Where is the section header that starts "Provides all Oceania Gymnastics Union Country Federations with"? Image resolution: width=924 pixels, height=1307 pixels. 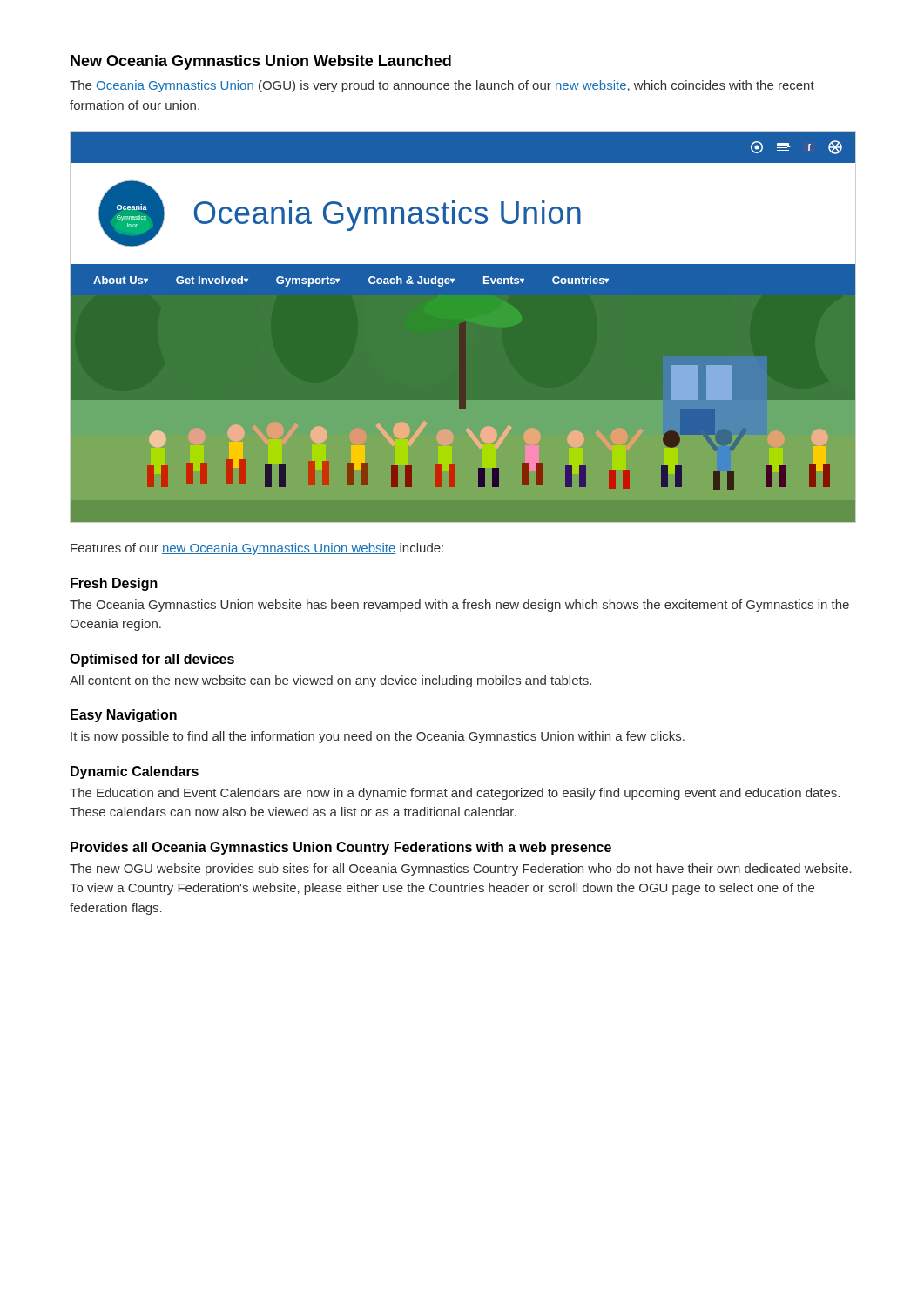coord(341,847)
